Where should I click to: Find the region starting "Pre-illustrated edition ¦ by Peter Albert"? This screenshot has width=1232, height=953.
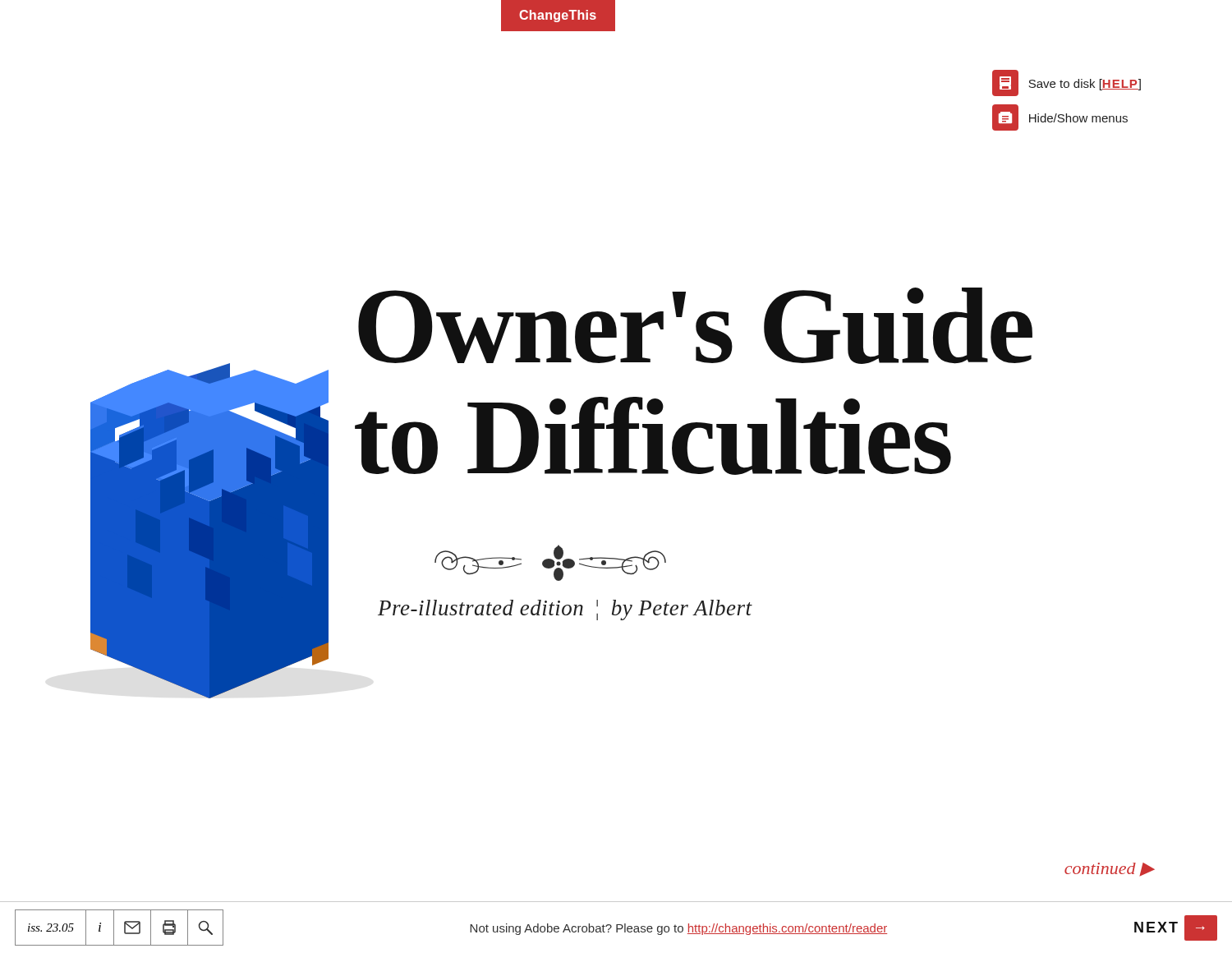coord(565,608)
